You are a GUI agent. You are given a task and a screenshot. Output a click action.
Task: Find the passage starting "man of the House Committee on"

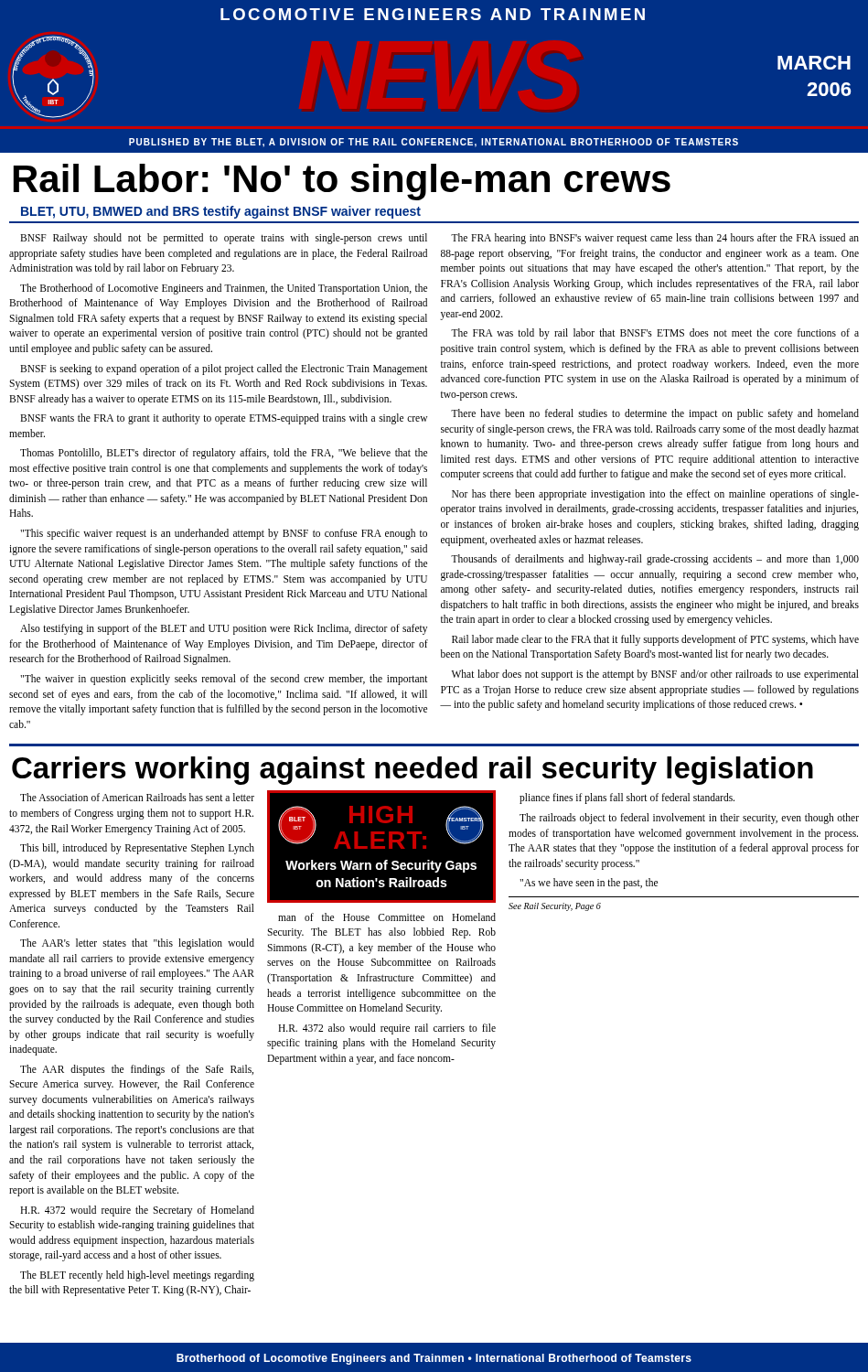click(x=381, y=988)
